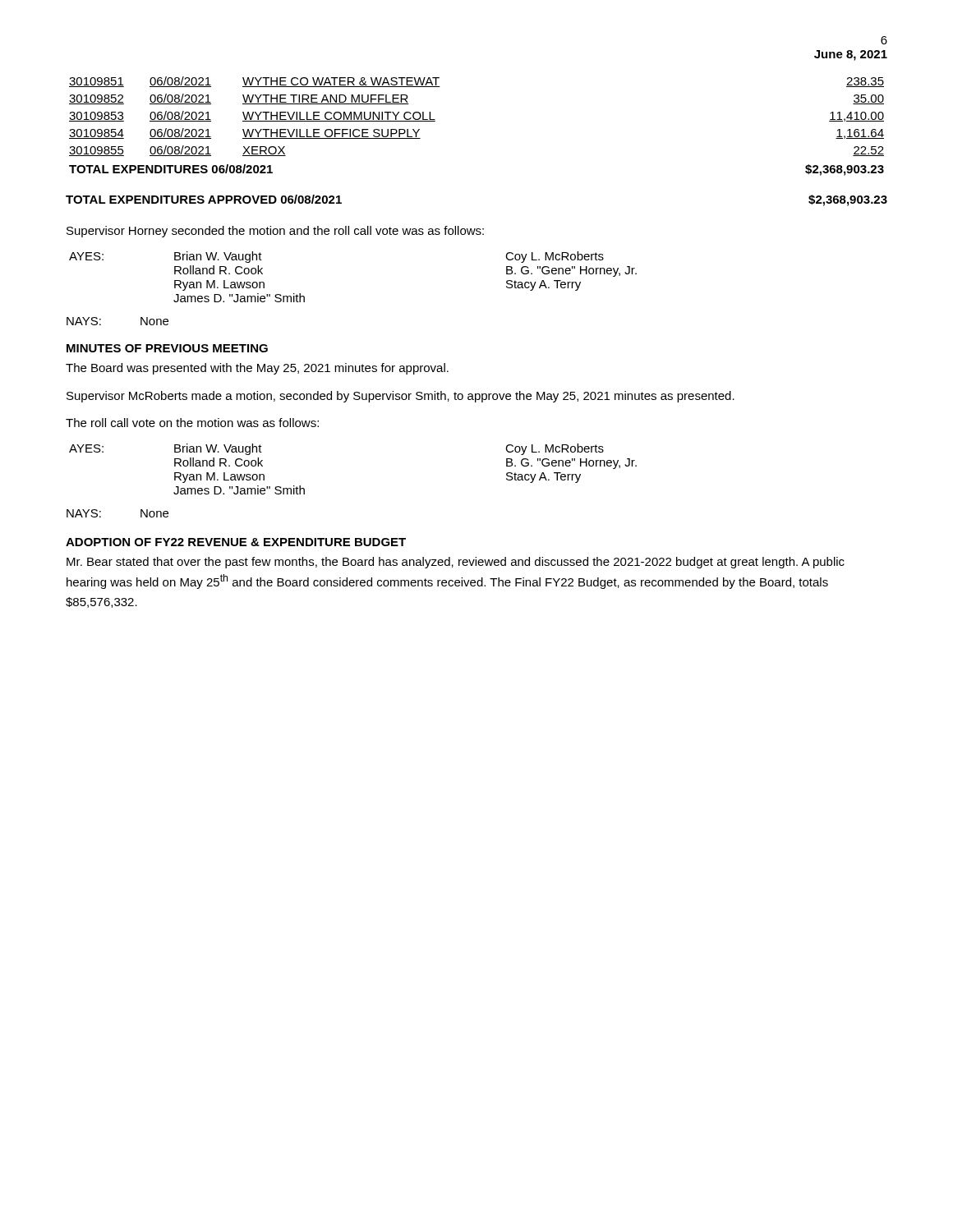Point to the block starting "Supervisor McRoberts made a motion, seconded"

(x=400, y=395)
